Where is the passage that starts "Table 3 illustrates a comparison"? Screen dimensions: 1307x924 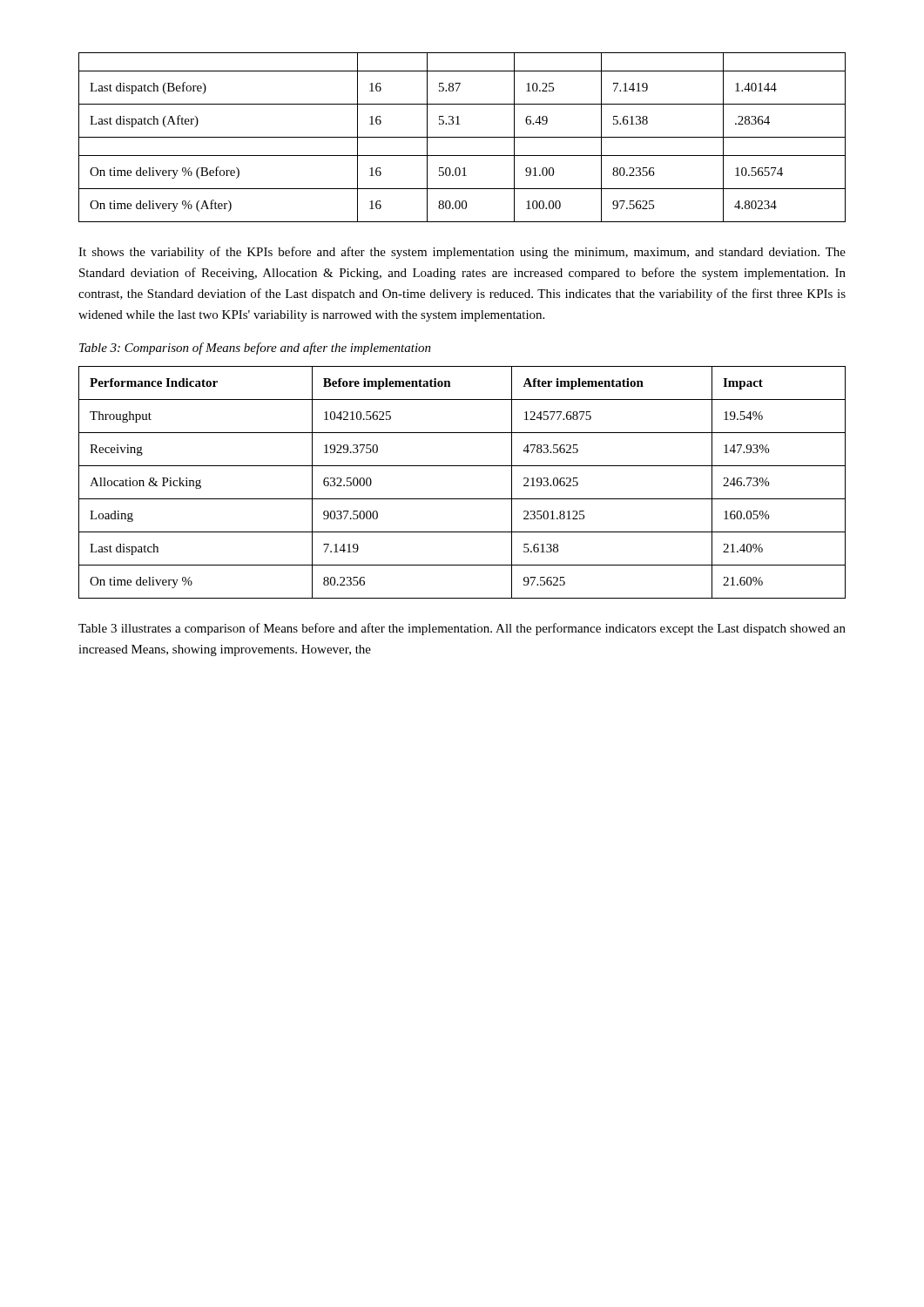[x=462, y=639]
